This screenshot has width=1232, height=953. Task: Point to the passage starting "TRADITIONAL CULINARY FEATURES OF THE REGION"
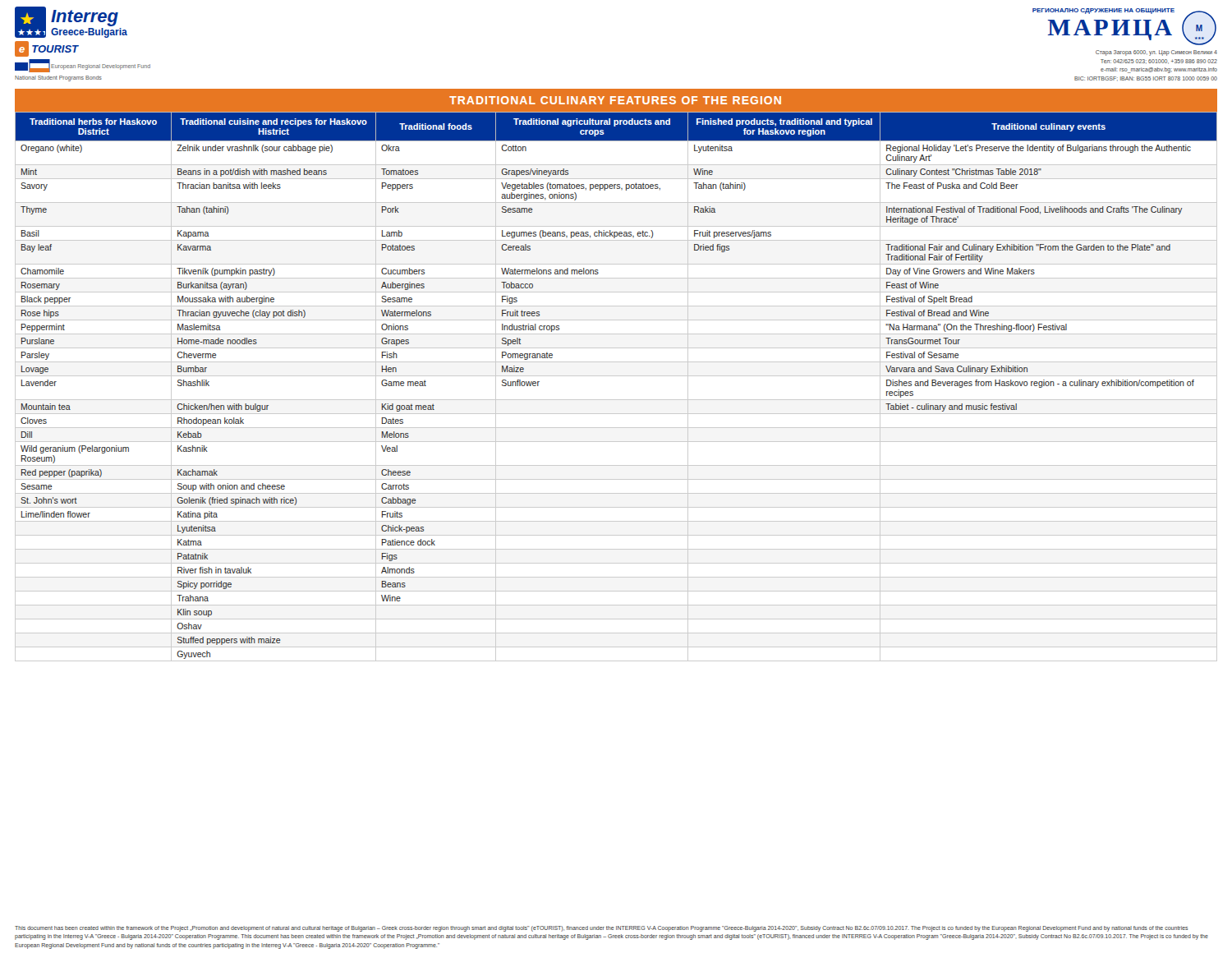pos(616,100)
